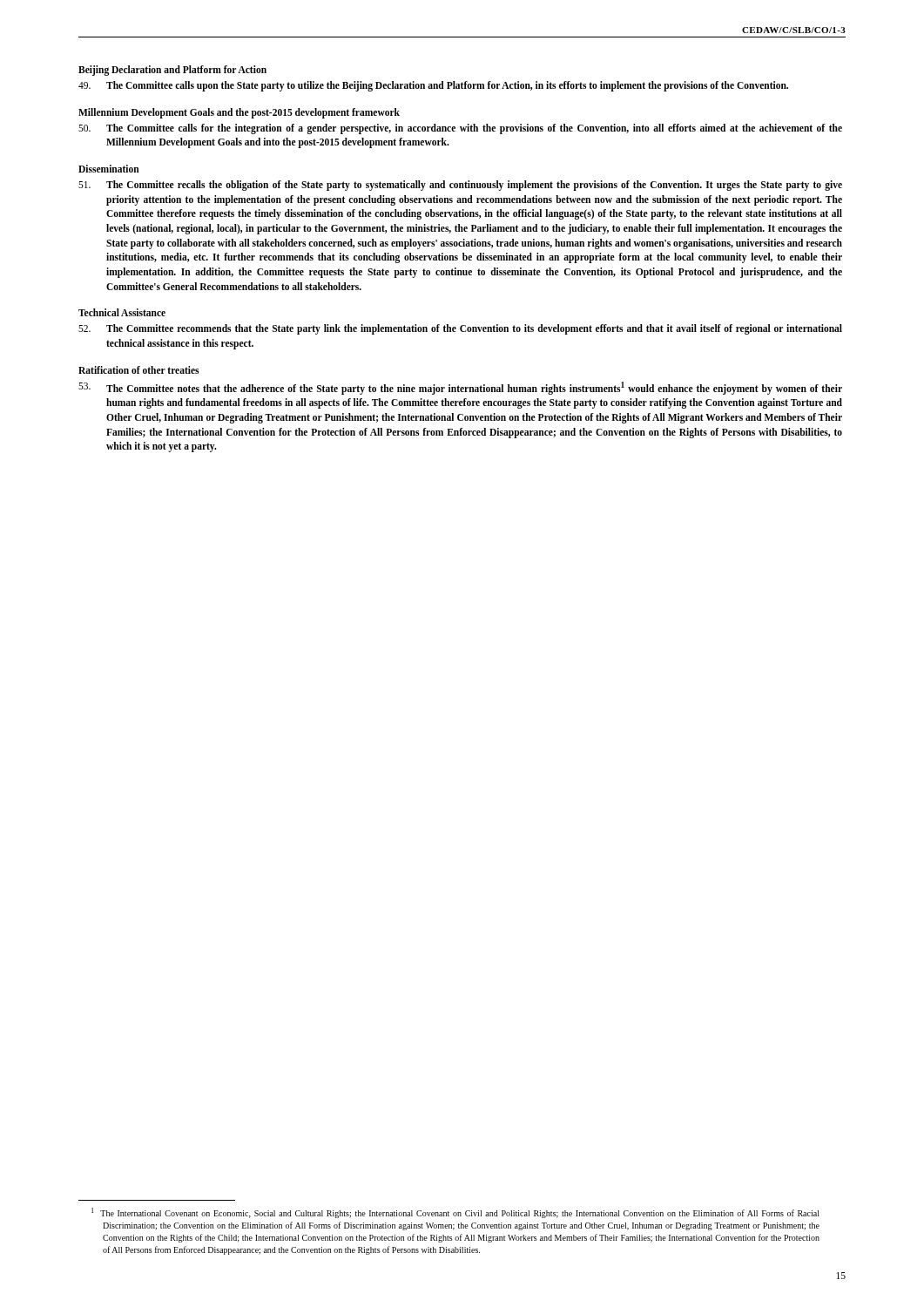This screenshot has width=924, height=1307.
Task: Find the text starting "The Committee notes that"
Action: click(460, 416)
